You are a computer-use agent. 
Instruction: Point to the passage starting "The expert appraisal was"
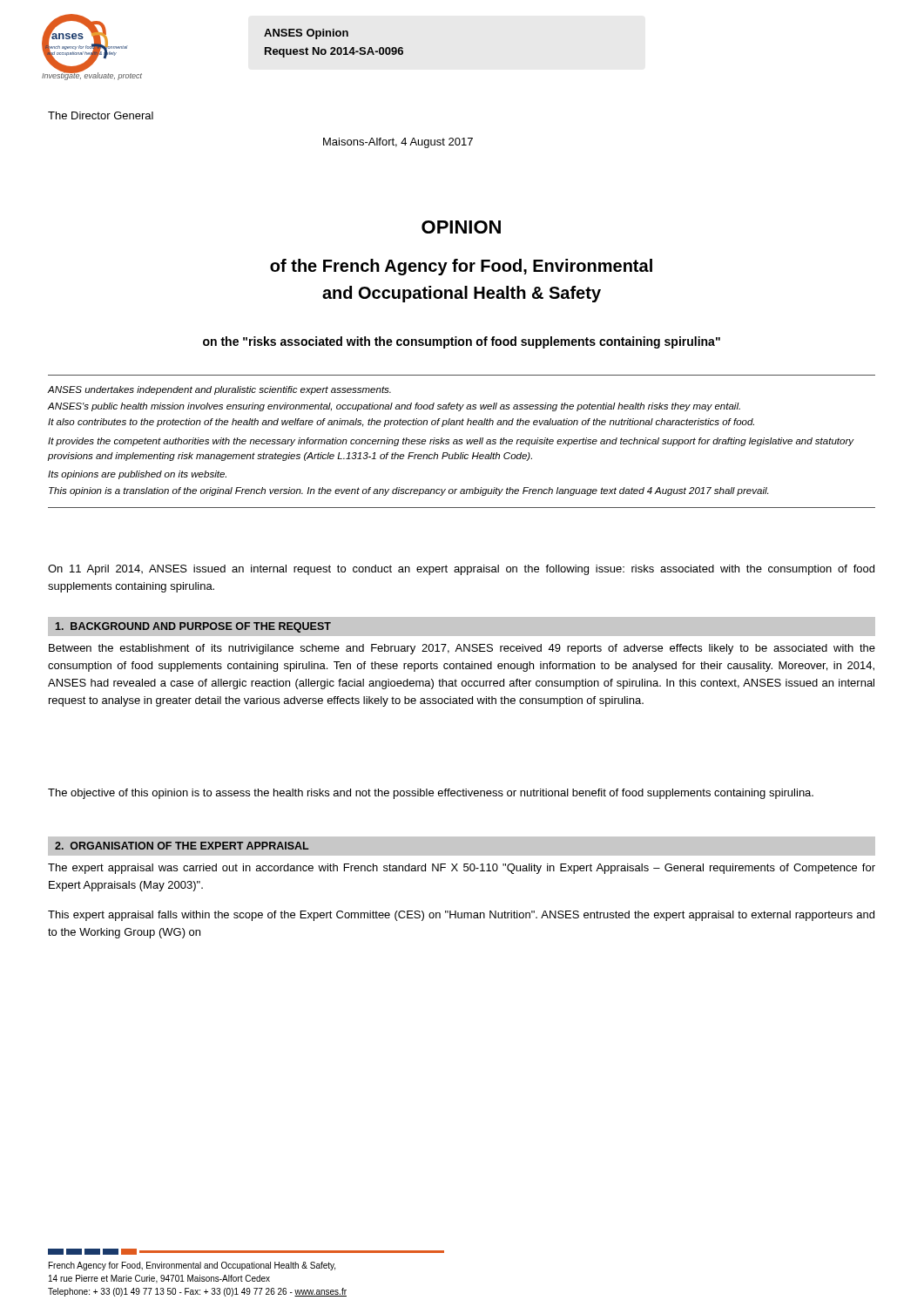[x=462, y=876]
